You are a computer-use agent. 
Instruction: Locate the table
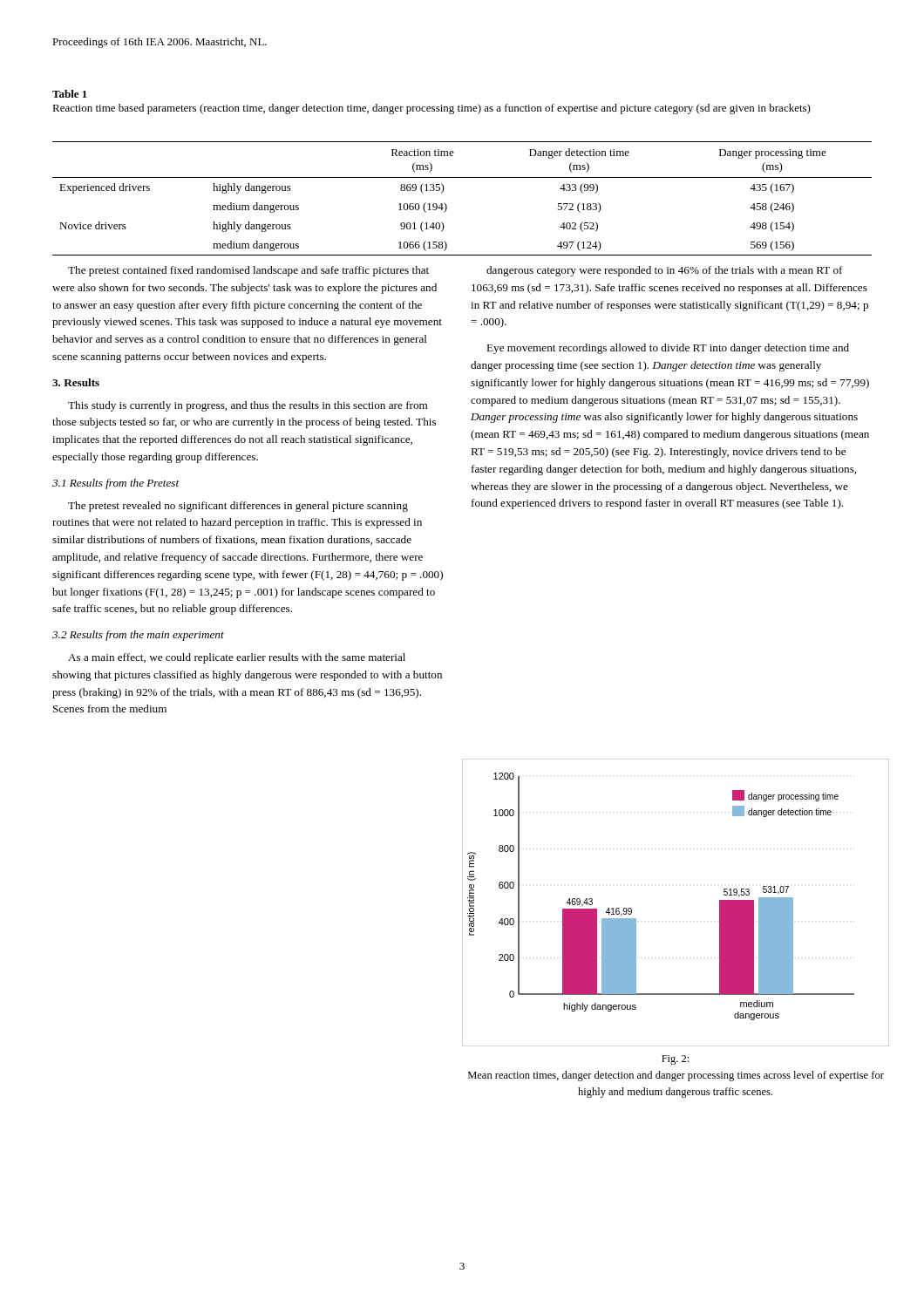coord(462,198)
